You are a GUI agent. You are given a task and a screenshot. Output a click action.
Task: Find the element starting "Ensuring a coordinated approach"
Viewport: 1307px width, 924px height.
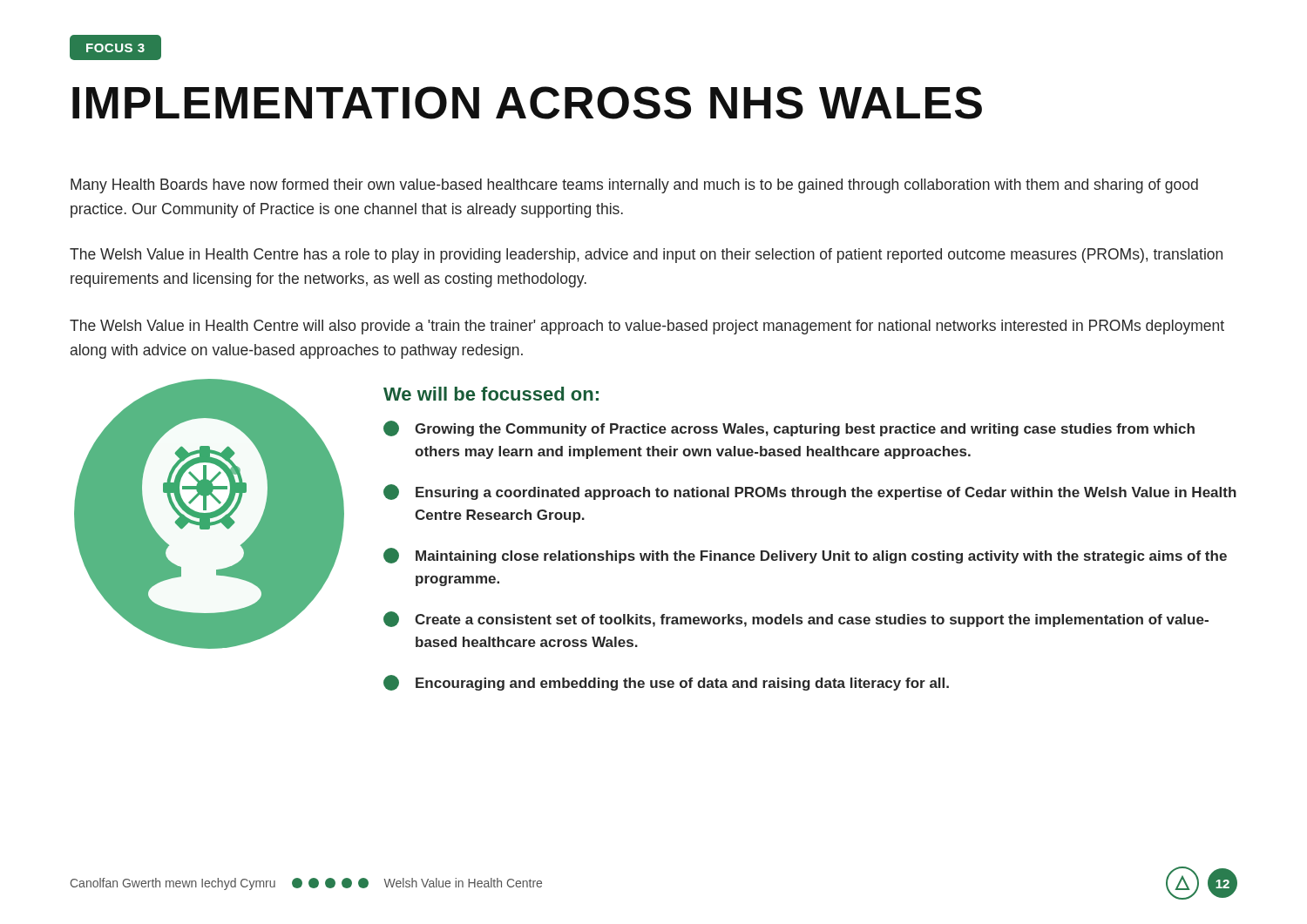tap(810, 504)
